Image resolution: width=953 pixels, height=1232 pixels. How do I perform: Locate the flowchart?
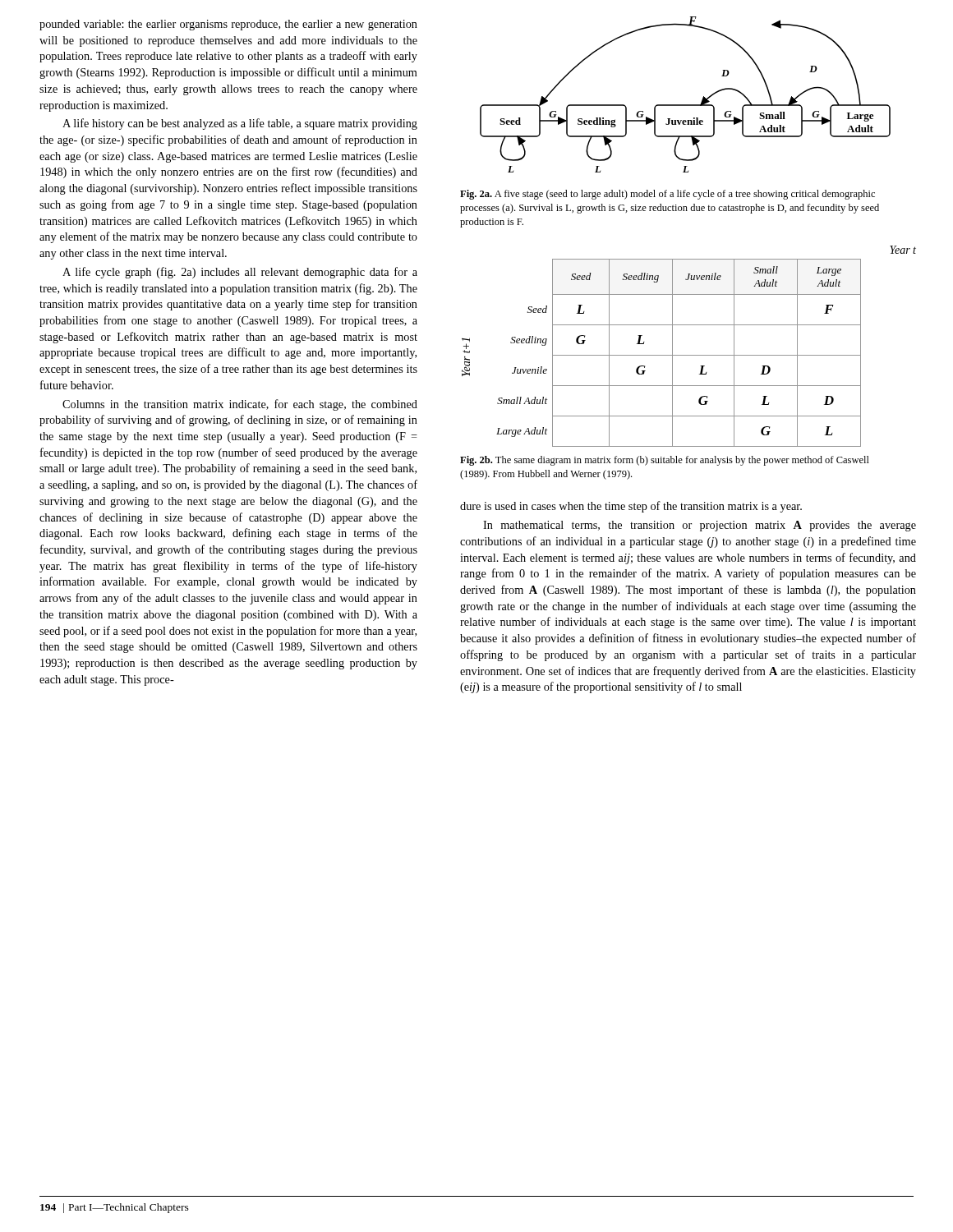(x=688, y=99)
